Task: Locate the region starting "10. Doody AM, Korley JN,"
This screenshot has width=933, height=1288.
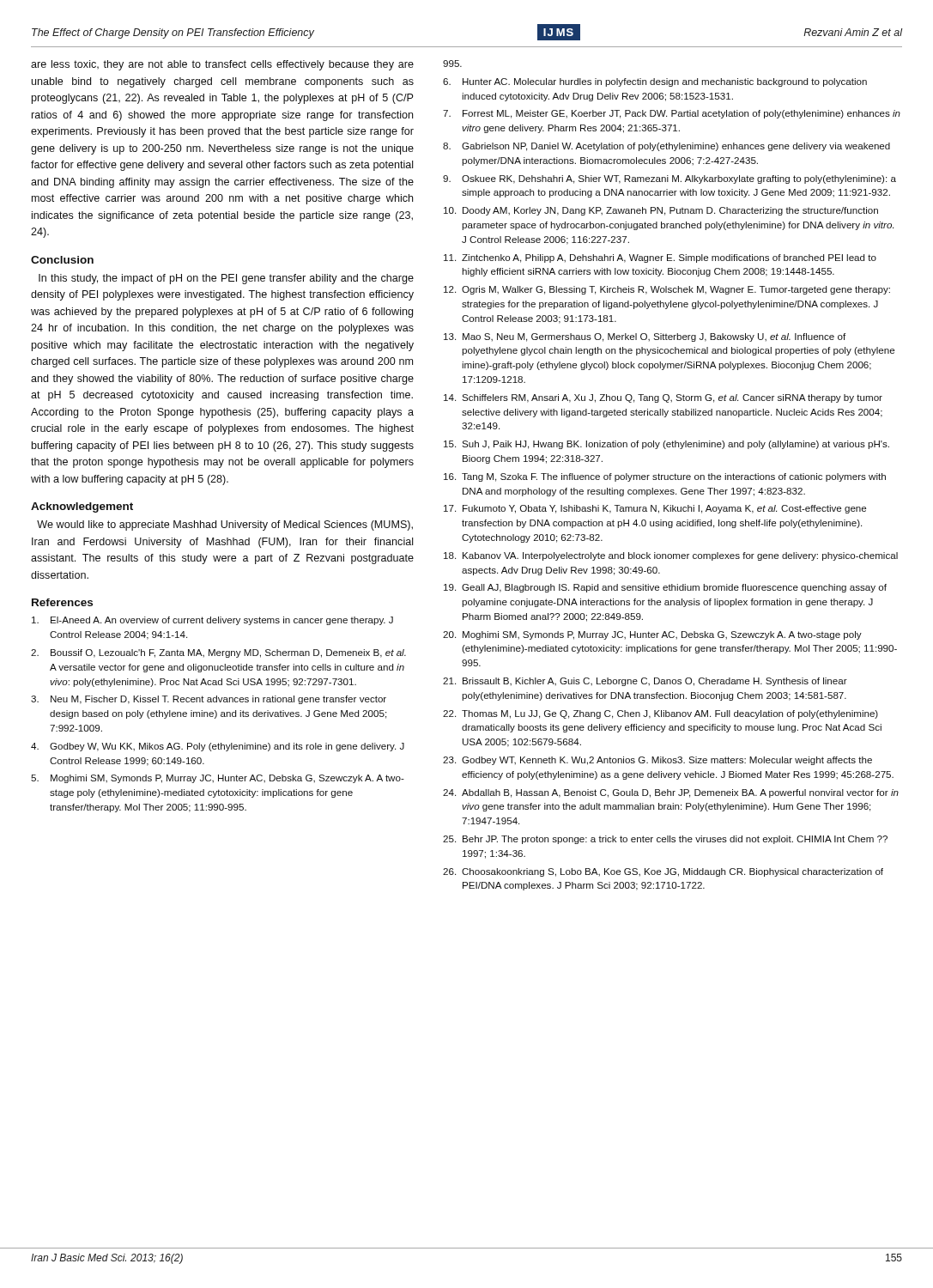Action: (673, 225)
